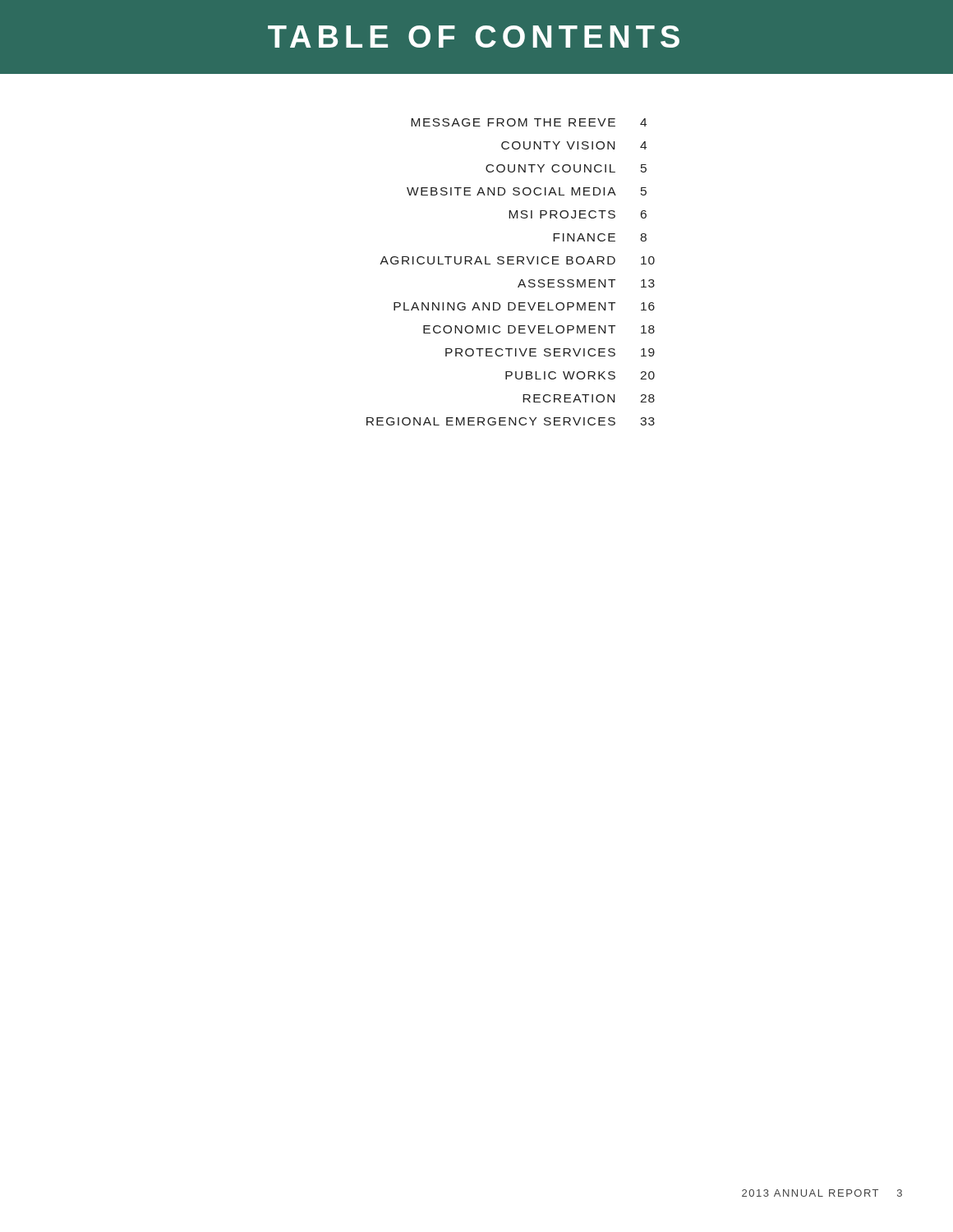The image size is (953, 1232).
Task: Find the text block starting "MESSAGE FROM THE REEVE 4"
Action: click(x=476, y=122)
